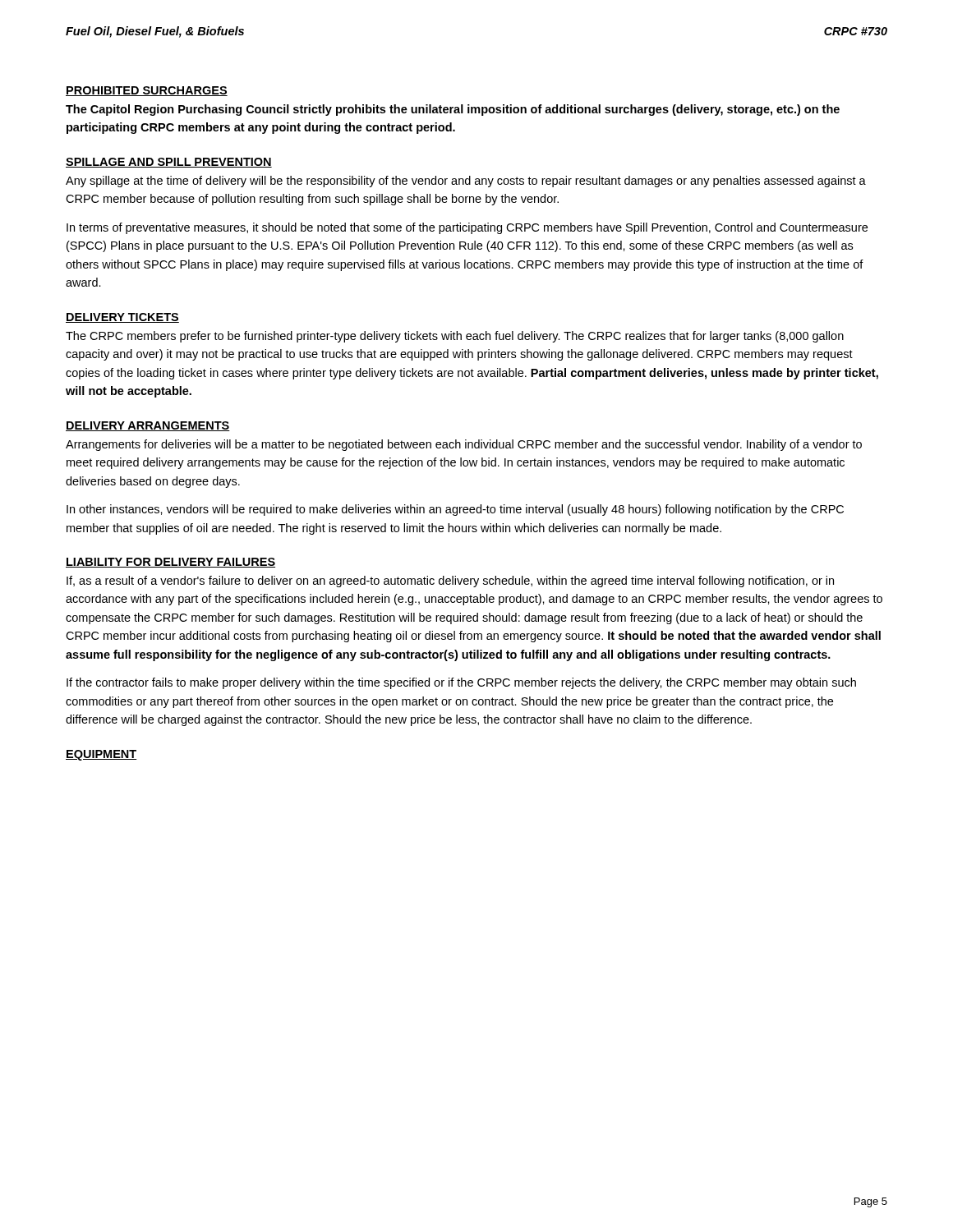Find the text block that reads "If the contractor fails to"
The width and height of the screenshot is (953, 1232).
[476, 701]
